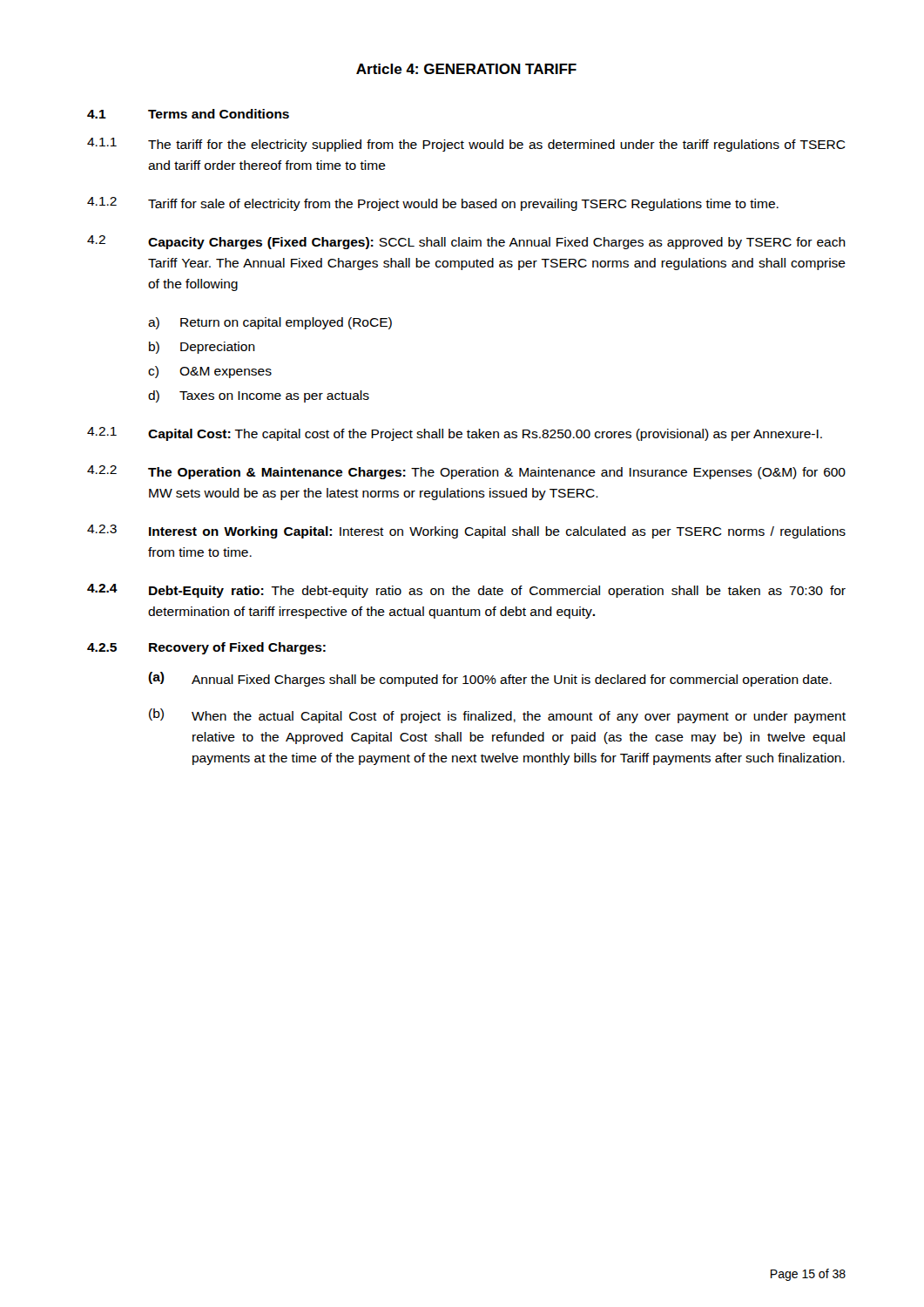Select the element starting "(b) When the"

click(497, 737)
